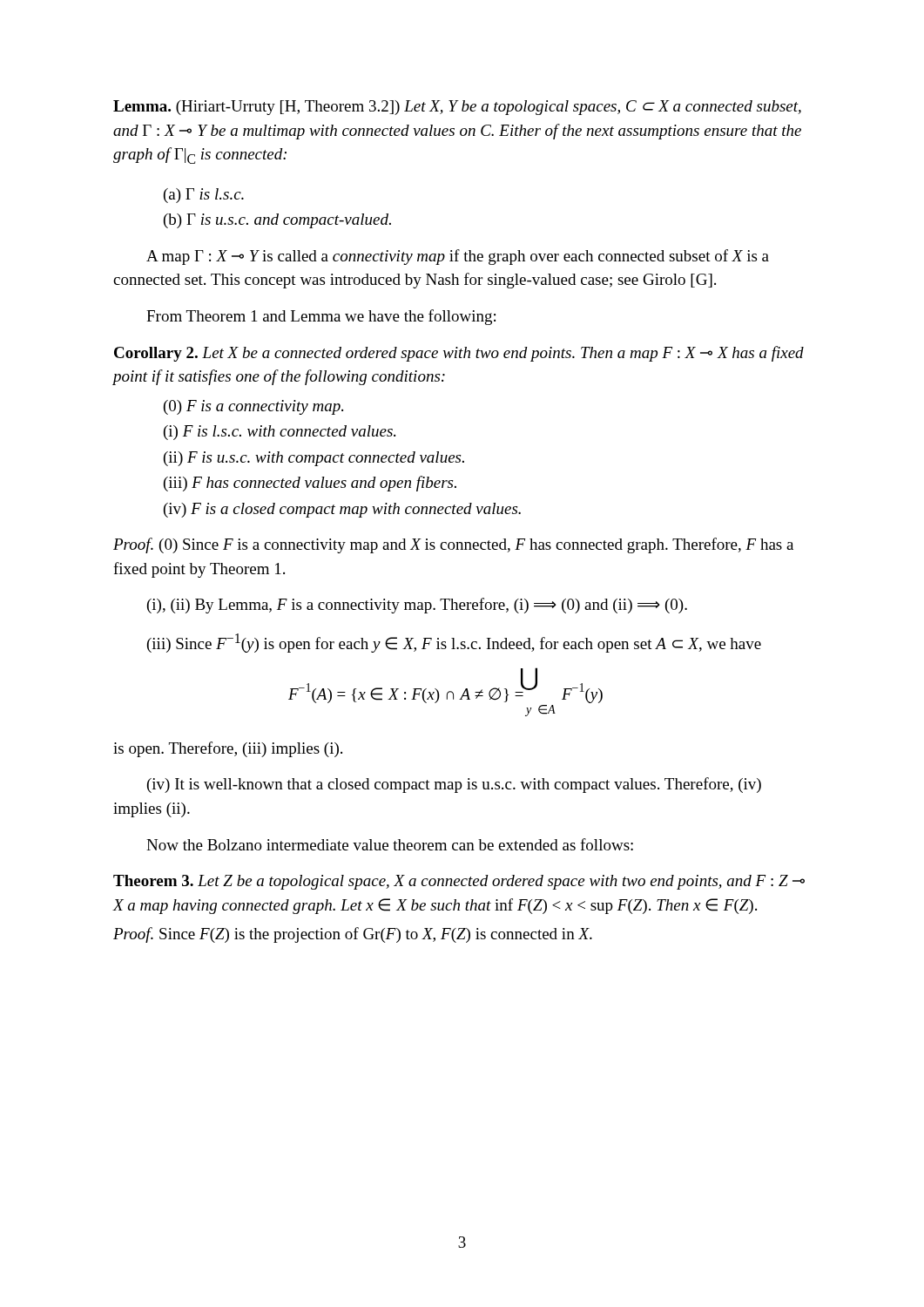Image resolution: width=924 pixels, height=1307 pixels.
Task: Select the text starting "Proof. (0) Since F is a connectivity"
Action: (453, 557)
